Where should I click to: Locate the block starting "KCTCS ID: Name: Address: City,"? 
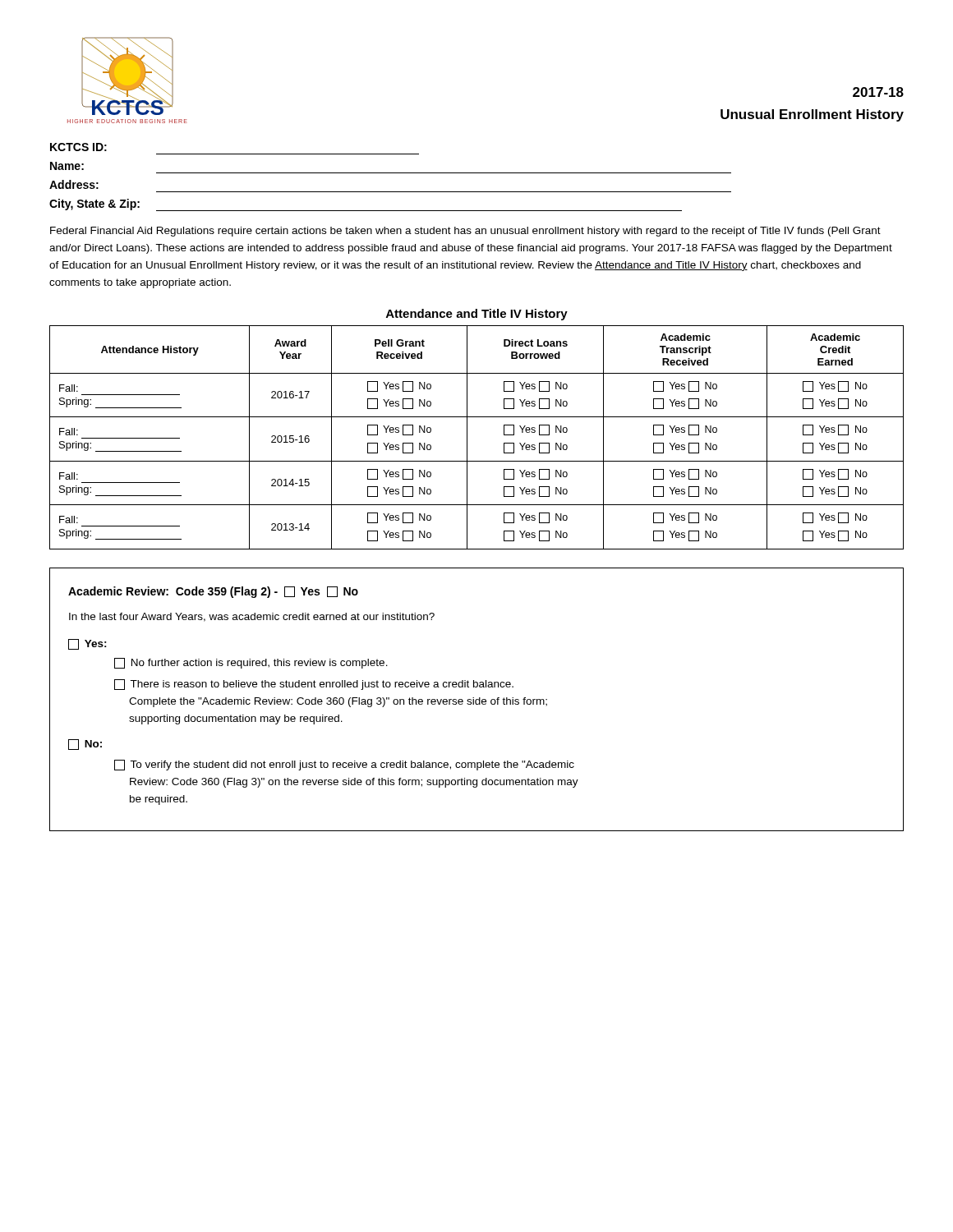click(x=476, y=176)
